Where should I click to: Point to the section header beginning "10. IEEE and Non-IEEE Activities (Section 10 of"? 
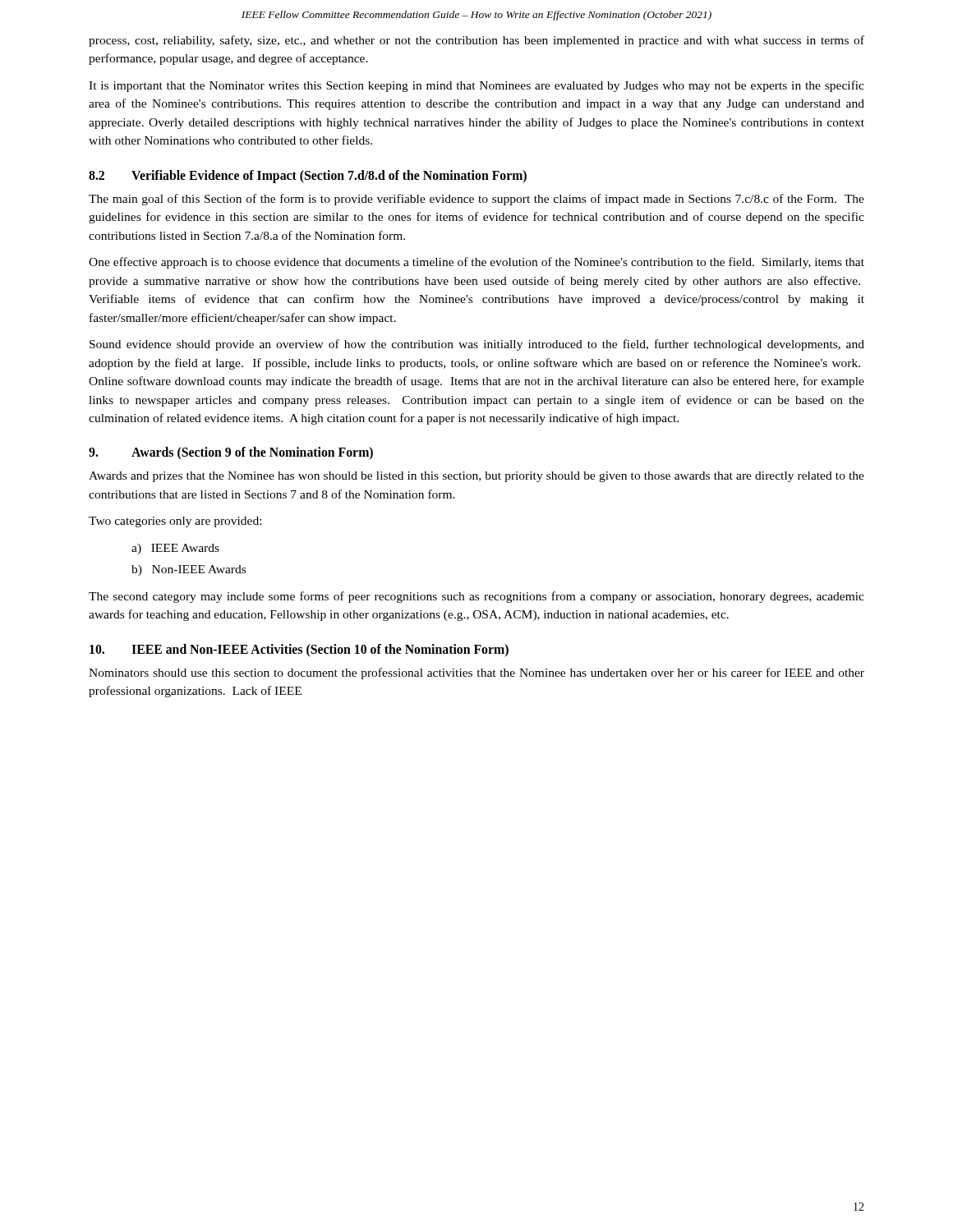[299, 649]
